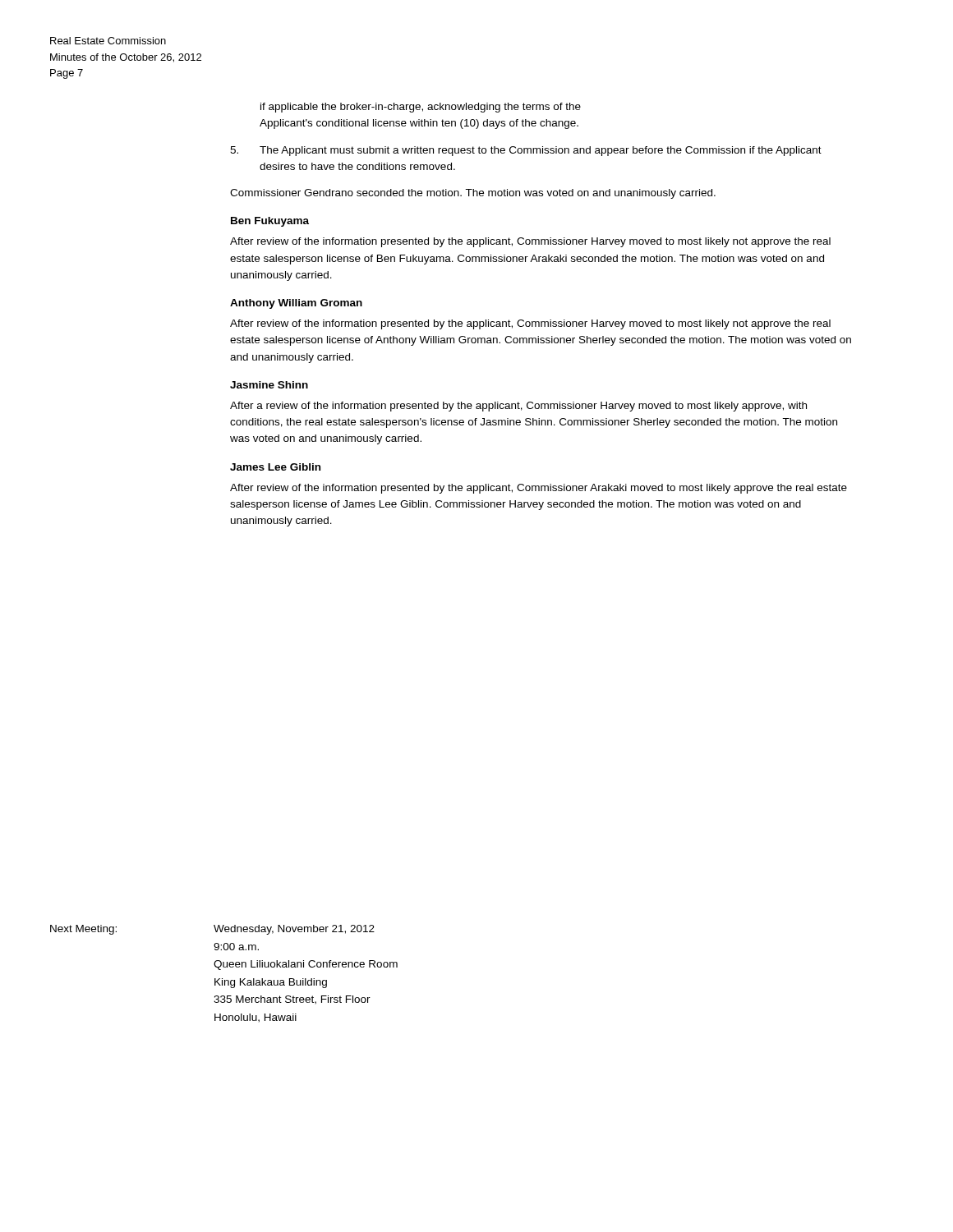The width and height of the screenshot is (953, 1232).
Task: Find the passage starting "Ben Fukuyama"
Action: click(x=270, y=221)
